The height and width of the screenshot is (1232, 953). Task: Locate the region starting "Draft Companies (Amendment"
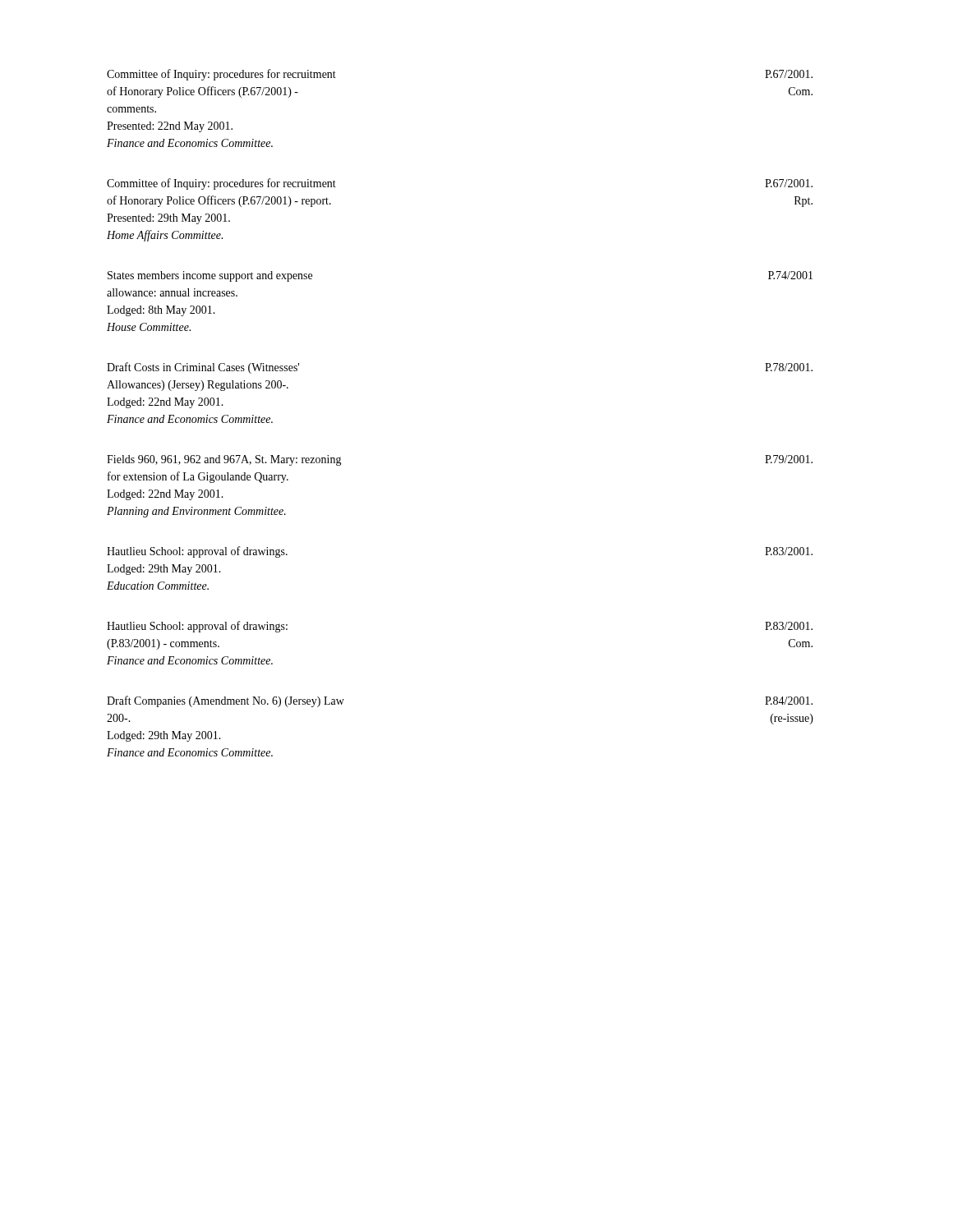tap(228, 701)
